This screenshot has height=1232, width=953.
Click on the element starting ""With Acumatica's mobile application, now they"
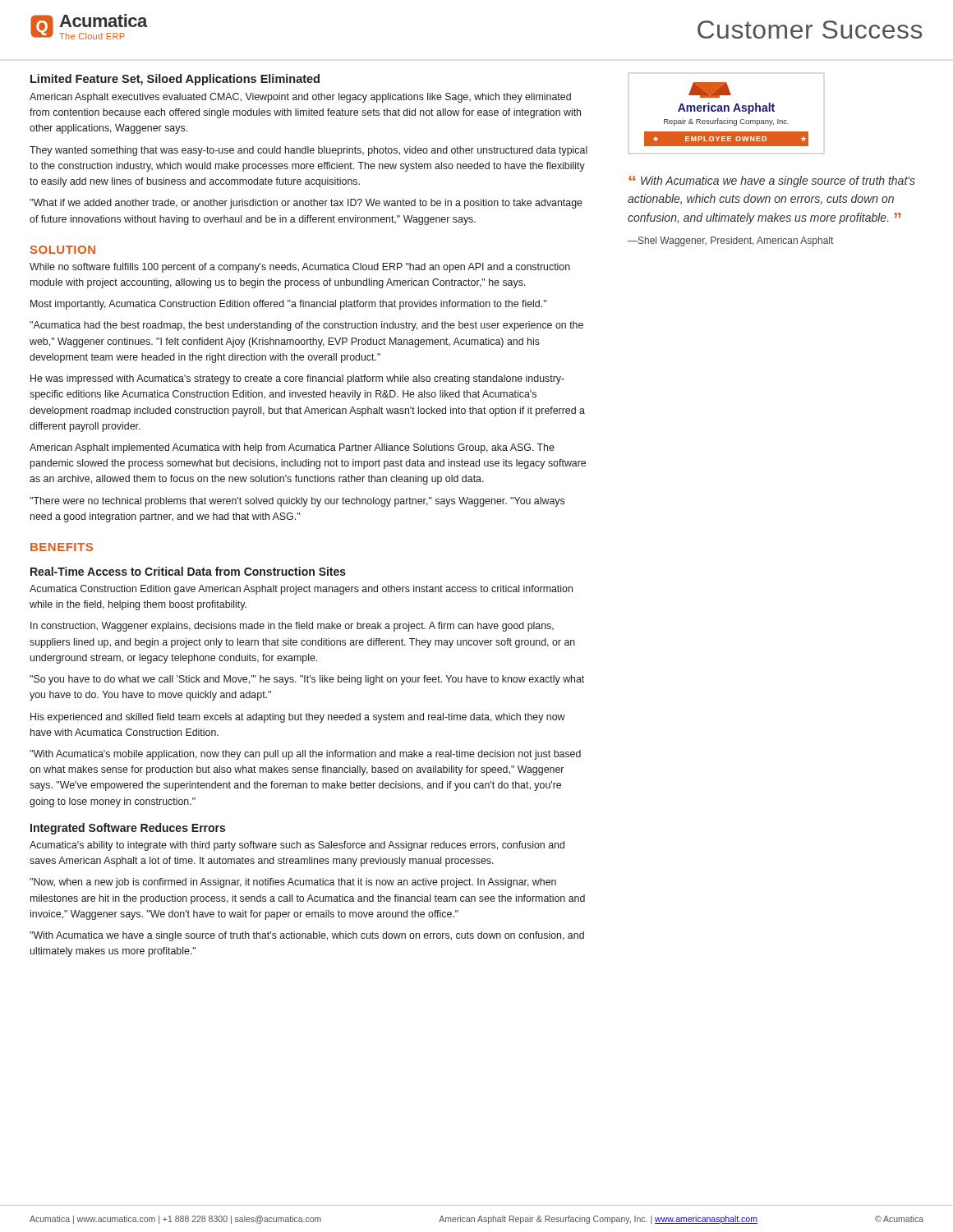[x=305, y=778]
